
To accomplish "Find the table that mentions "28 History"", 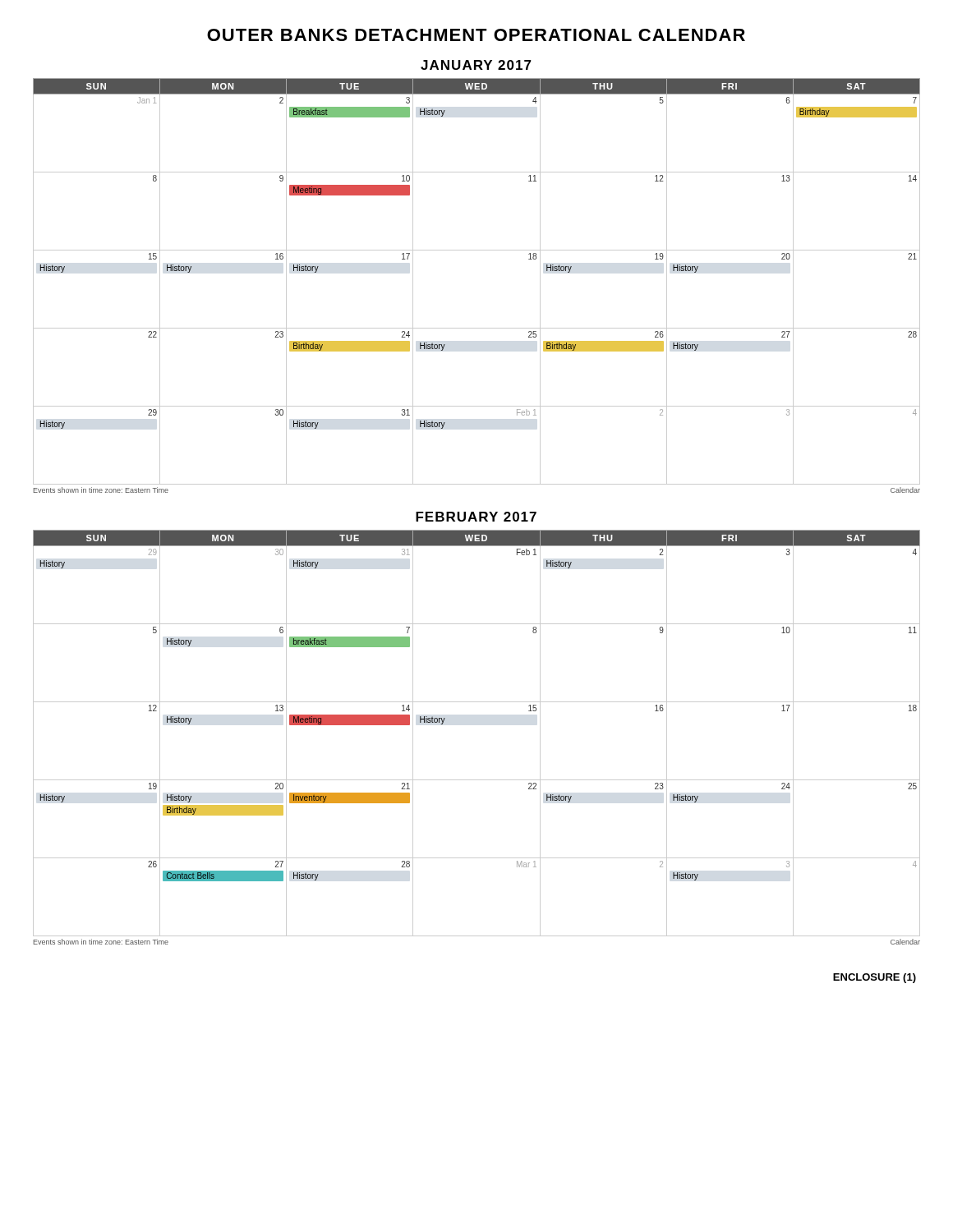I will [476, 733].
